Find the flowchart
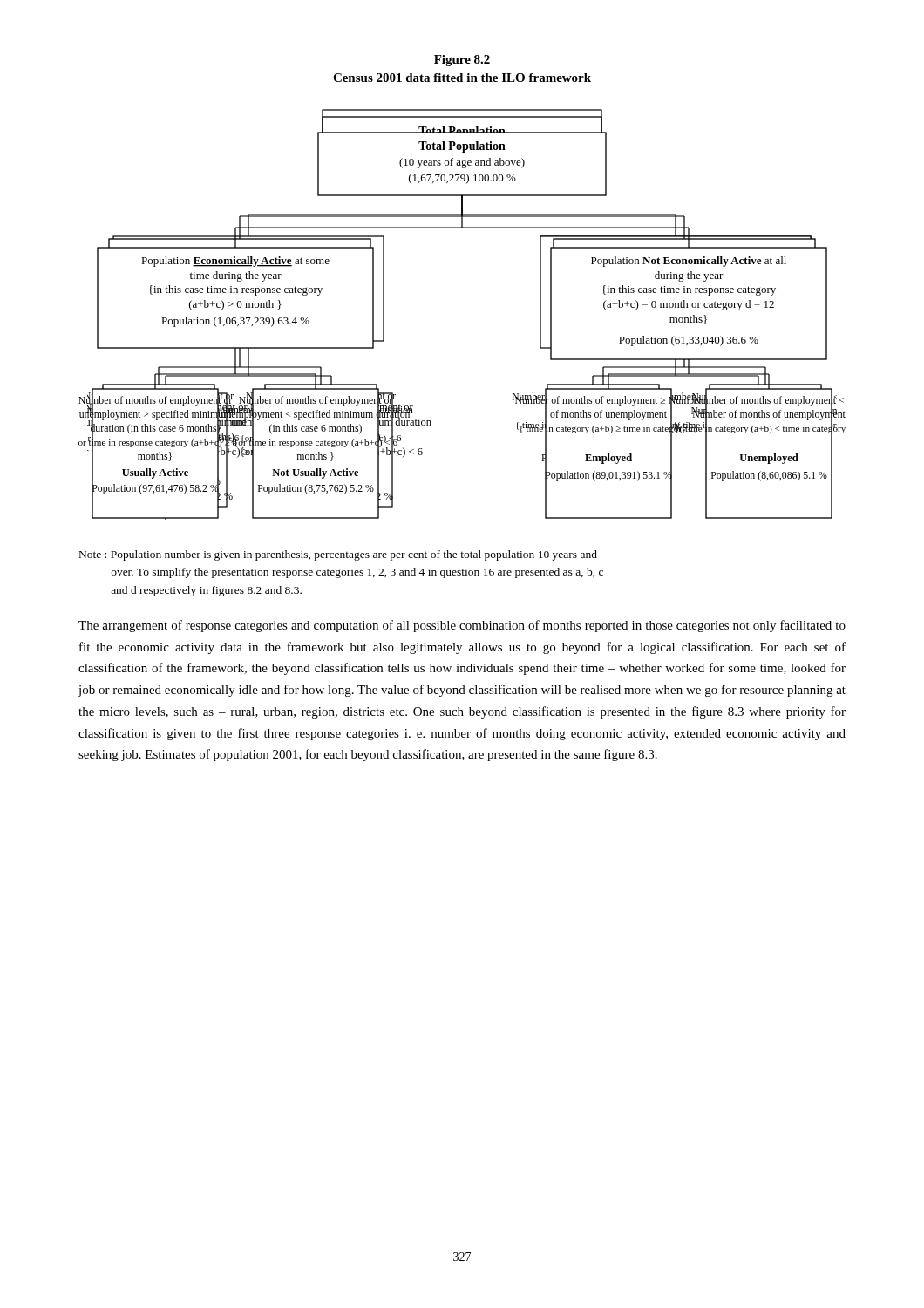Screen dimensions: 1308x924 pos(462,319)
